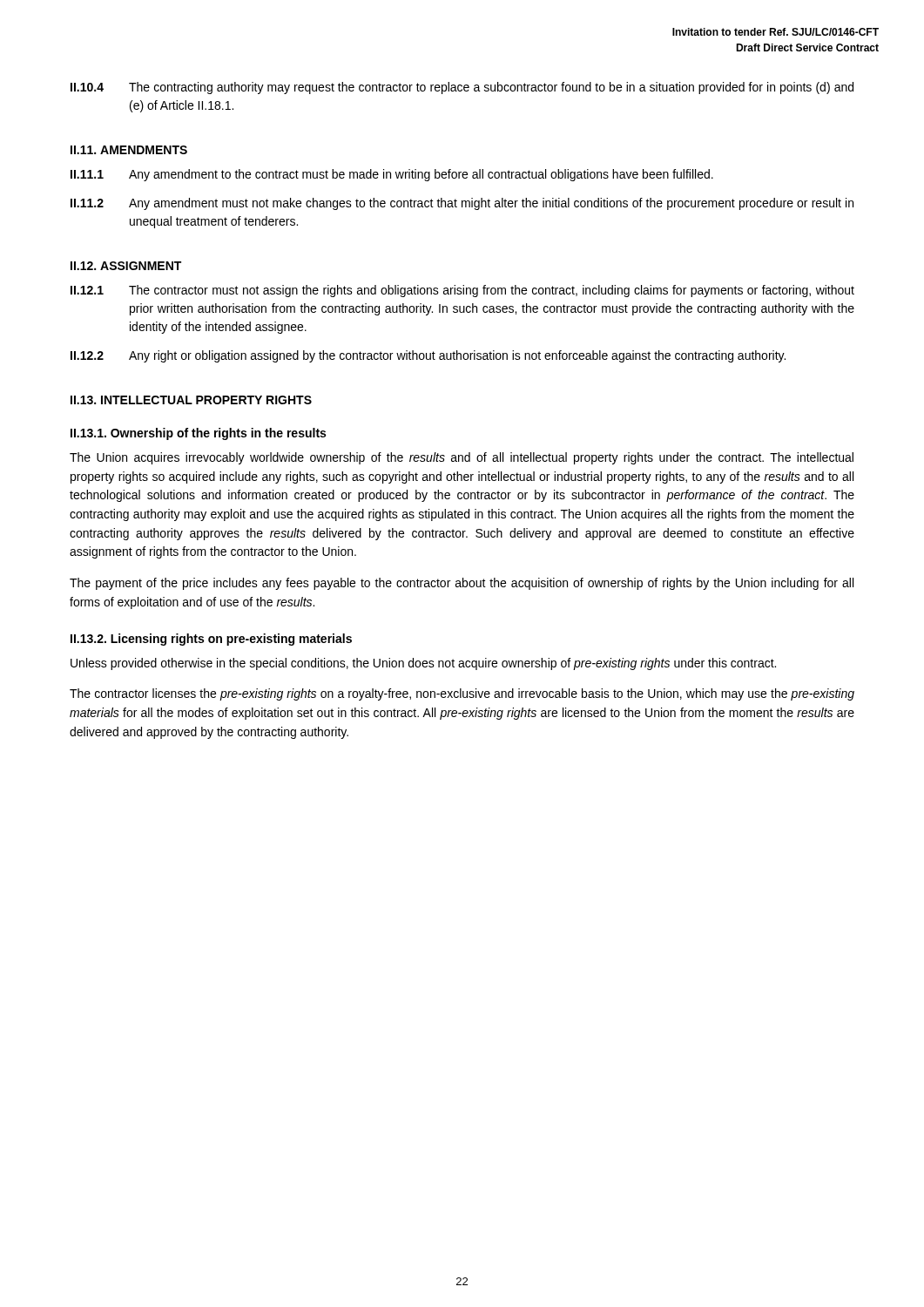Point to "II.11. Amendments"

click(x=129, y=150)
